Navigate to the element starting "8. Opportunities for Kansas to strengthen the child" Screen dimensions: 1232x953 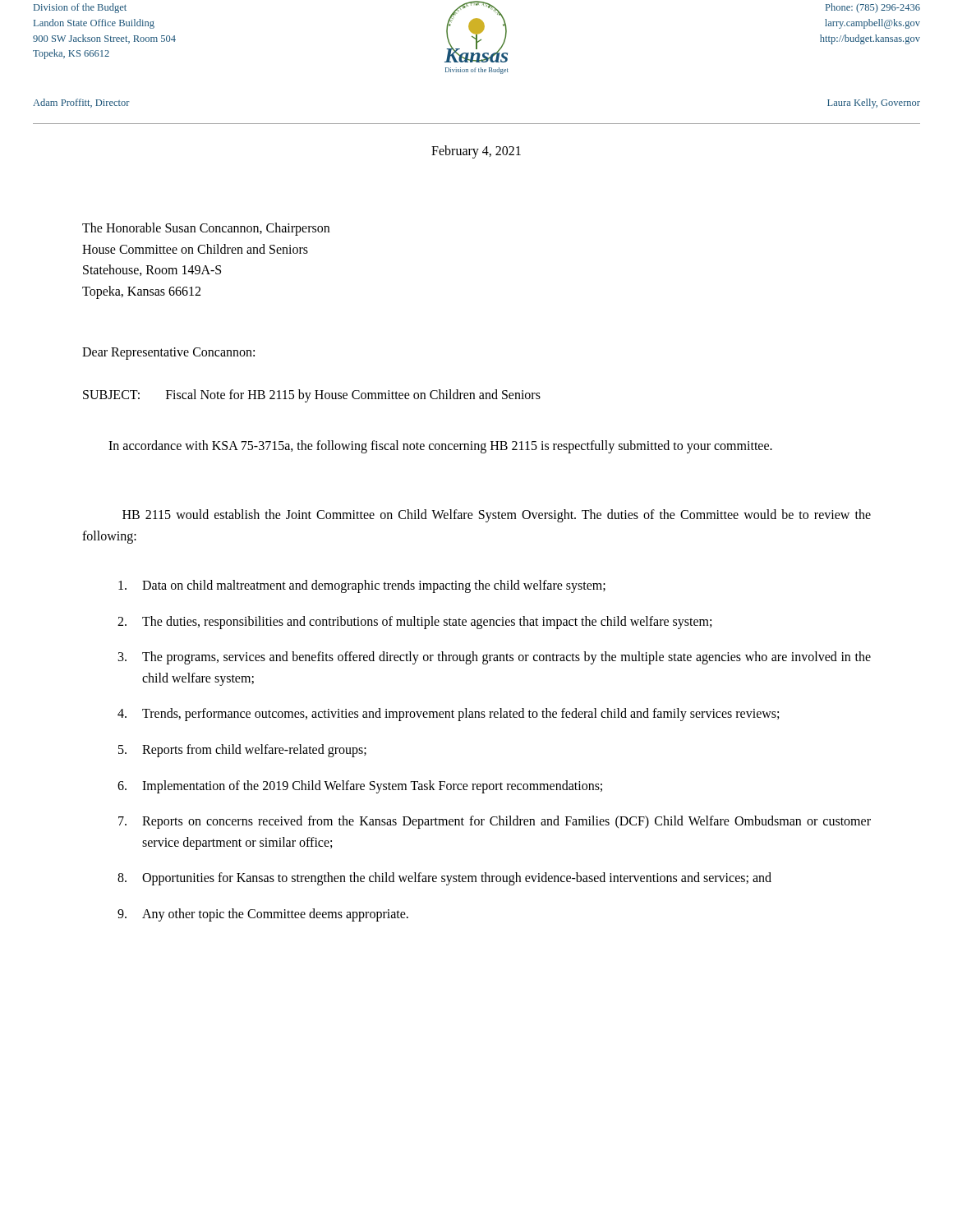tap(476, 878)
